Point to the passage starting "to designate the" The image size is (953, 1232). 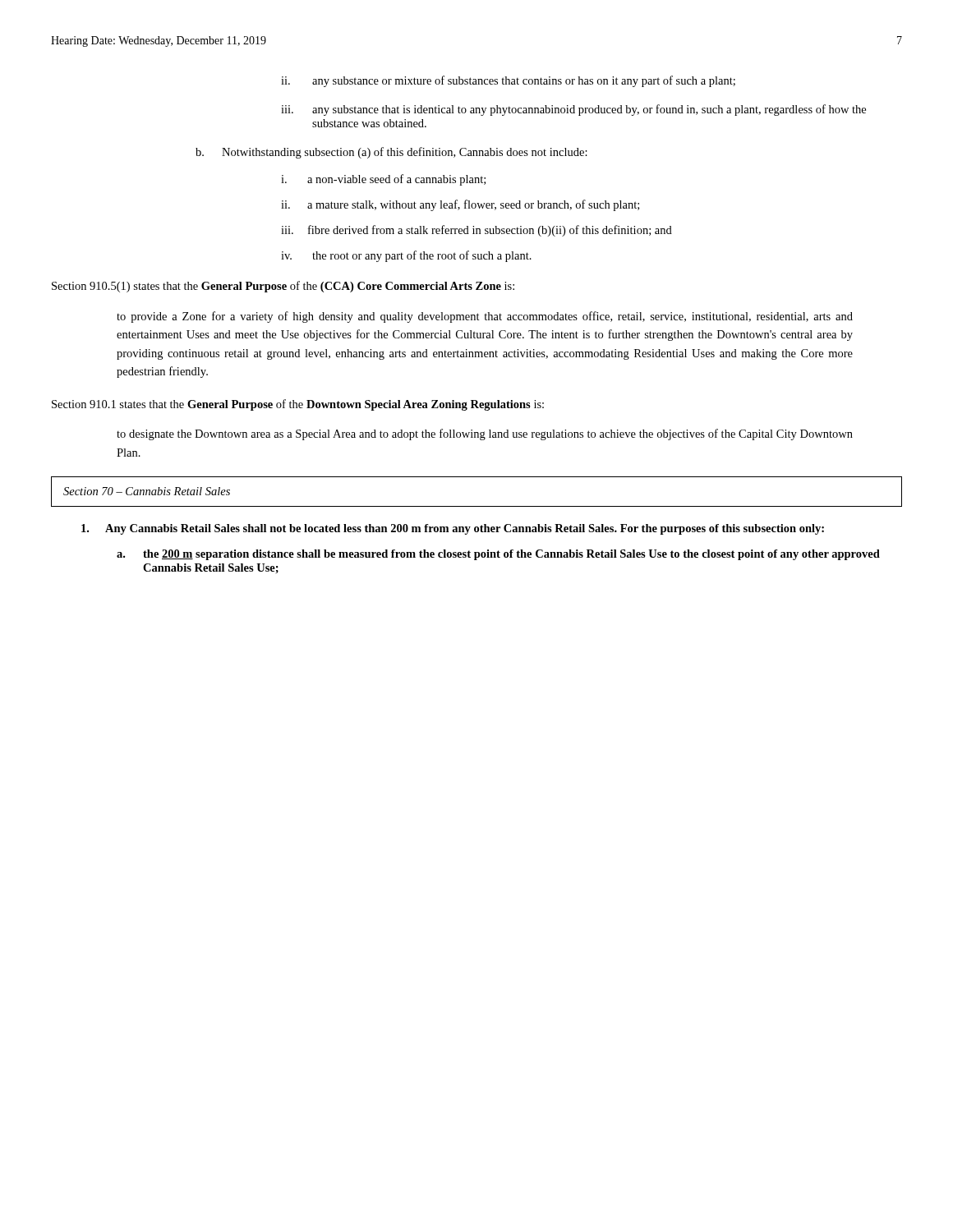485,443
